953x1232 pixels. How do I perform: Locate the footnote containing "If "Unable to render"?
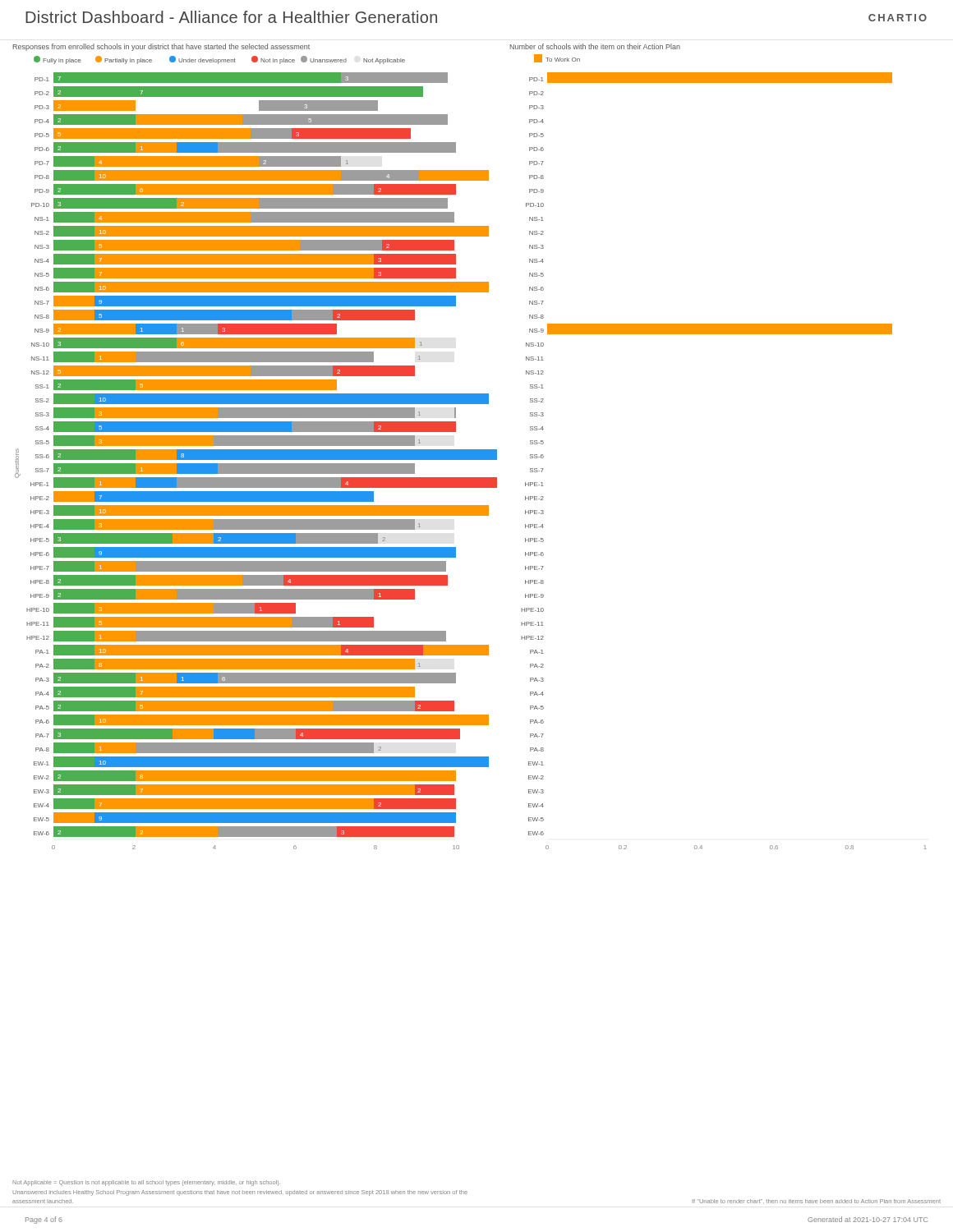[x=816, y=1201]
